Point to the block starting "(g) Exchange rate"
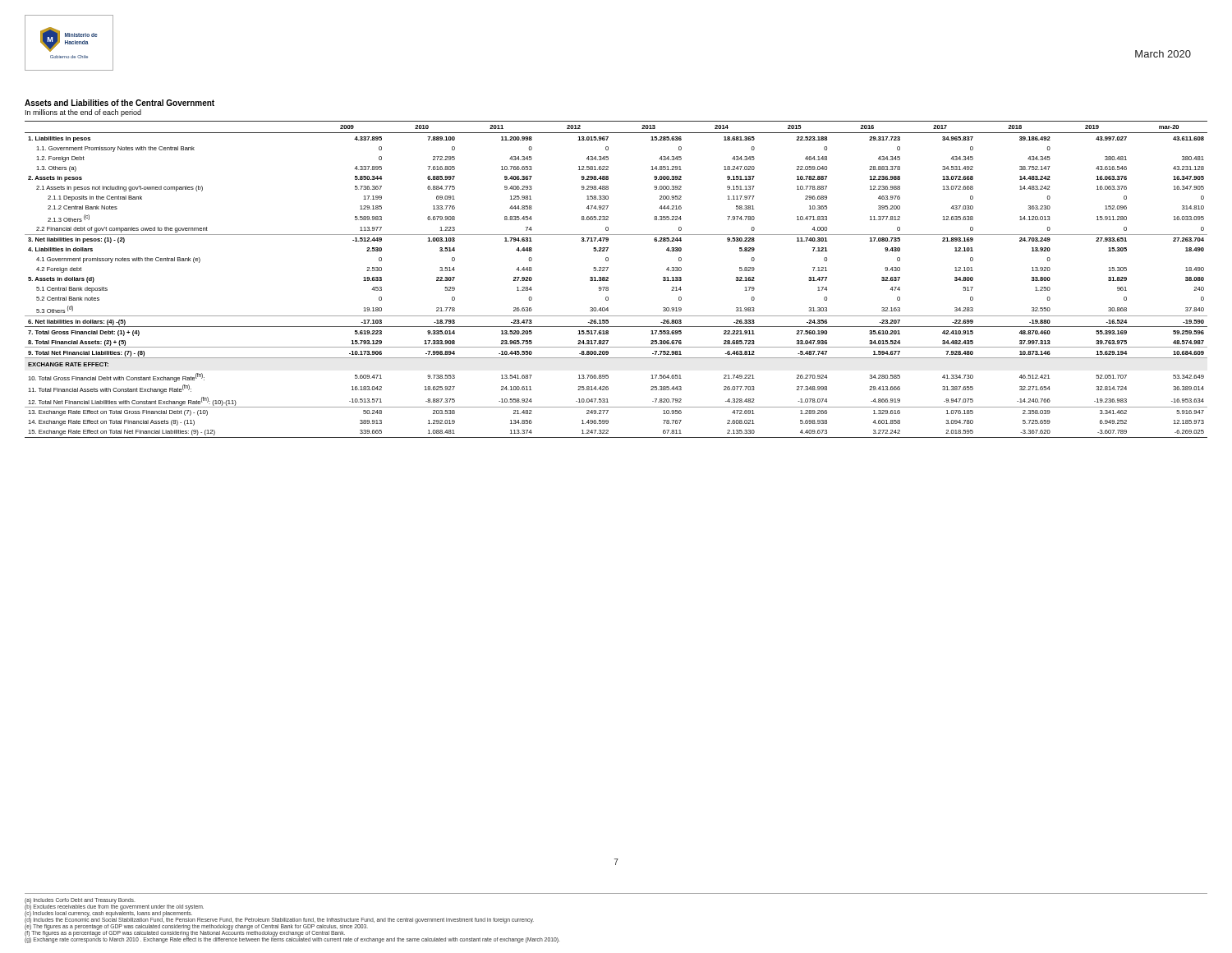This screenshot has width=1232, height=953. coord(292,939)
